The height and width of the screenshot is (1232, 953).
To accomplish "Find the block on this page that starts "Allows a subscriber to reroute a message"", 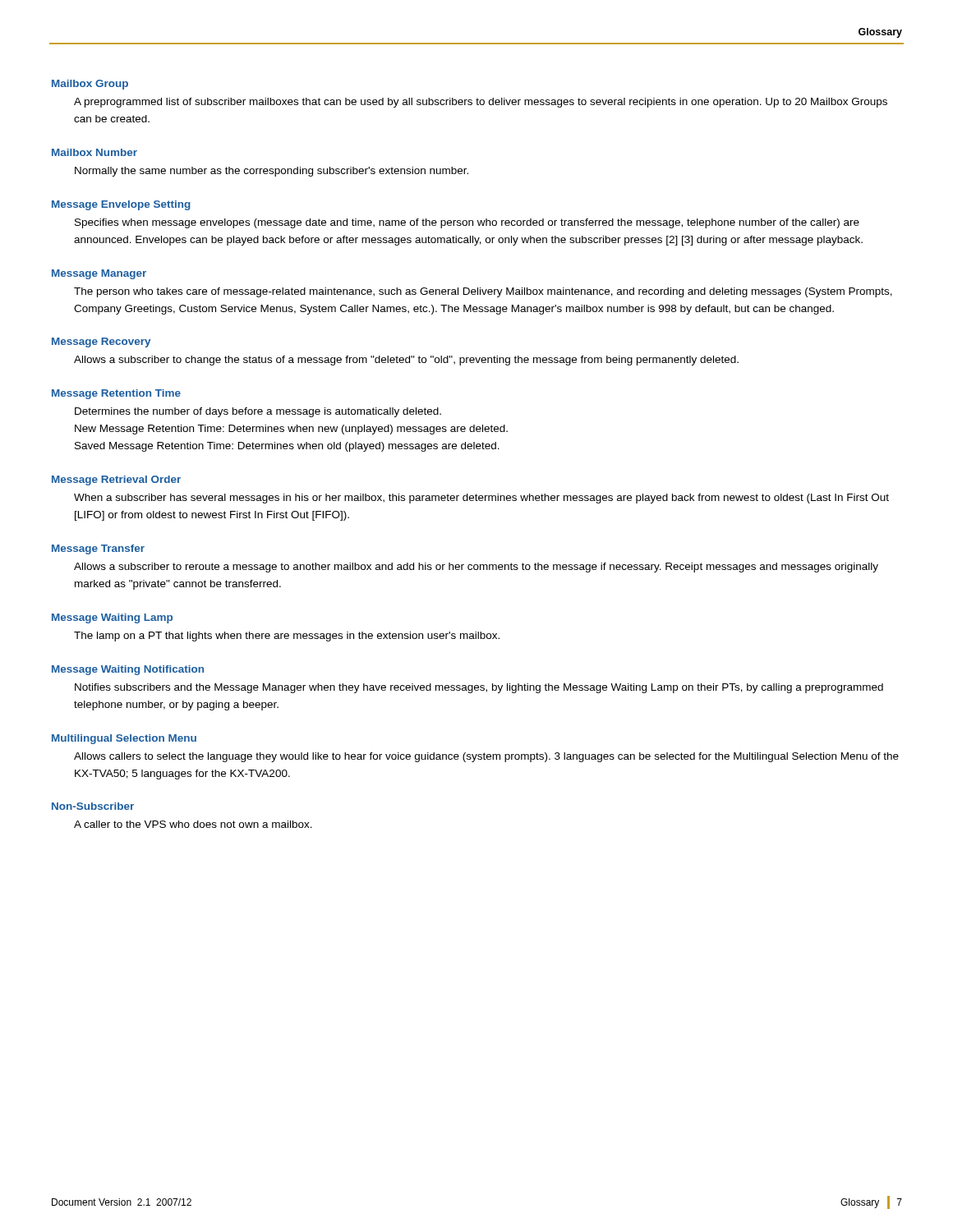I will click(x=476, y=575).
